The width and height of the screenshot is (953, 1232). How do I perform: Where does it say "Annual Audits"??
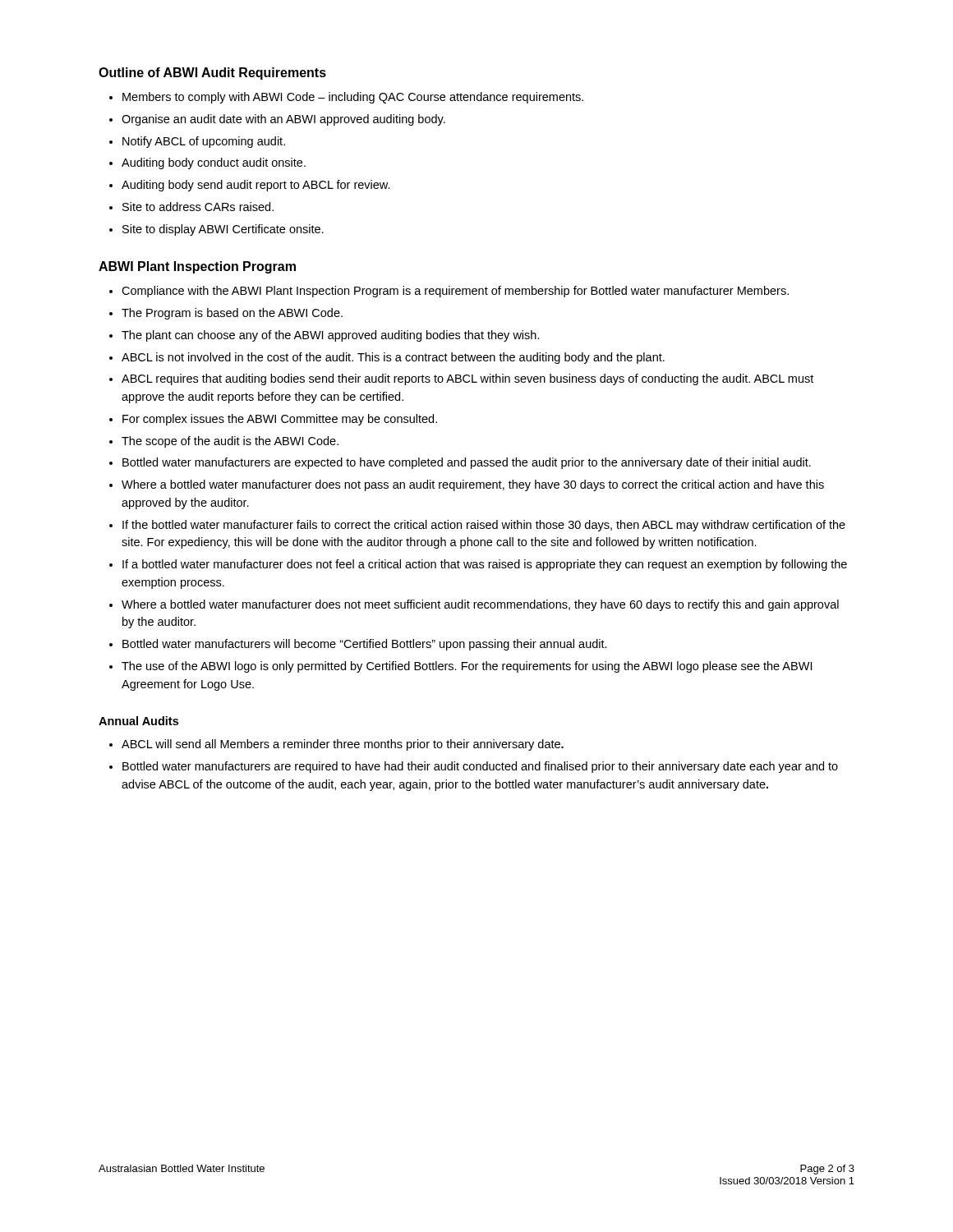pos(139,721)
